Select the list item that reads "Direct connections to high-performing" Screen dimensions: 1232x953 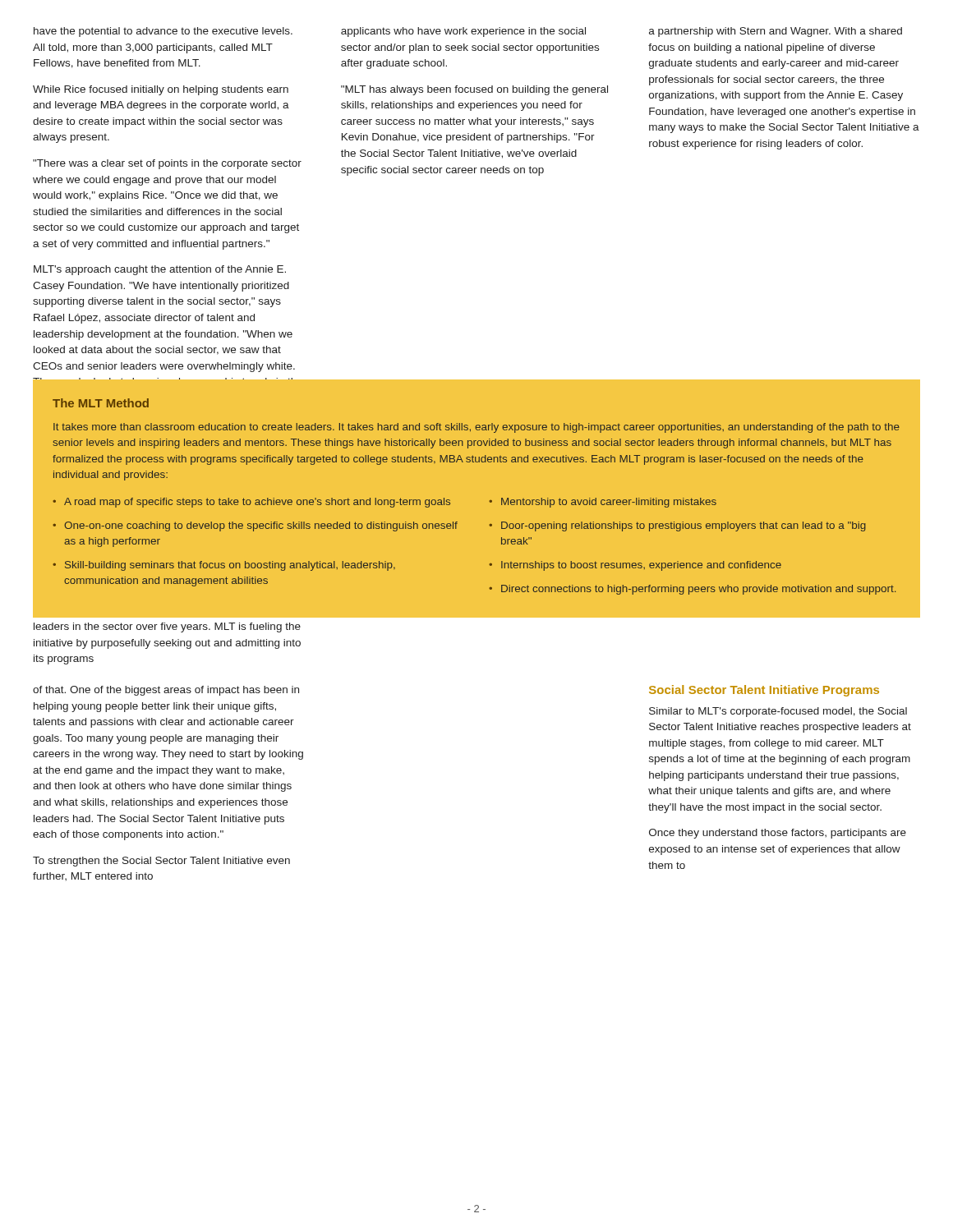[699, 588]
